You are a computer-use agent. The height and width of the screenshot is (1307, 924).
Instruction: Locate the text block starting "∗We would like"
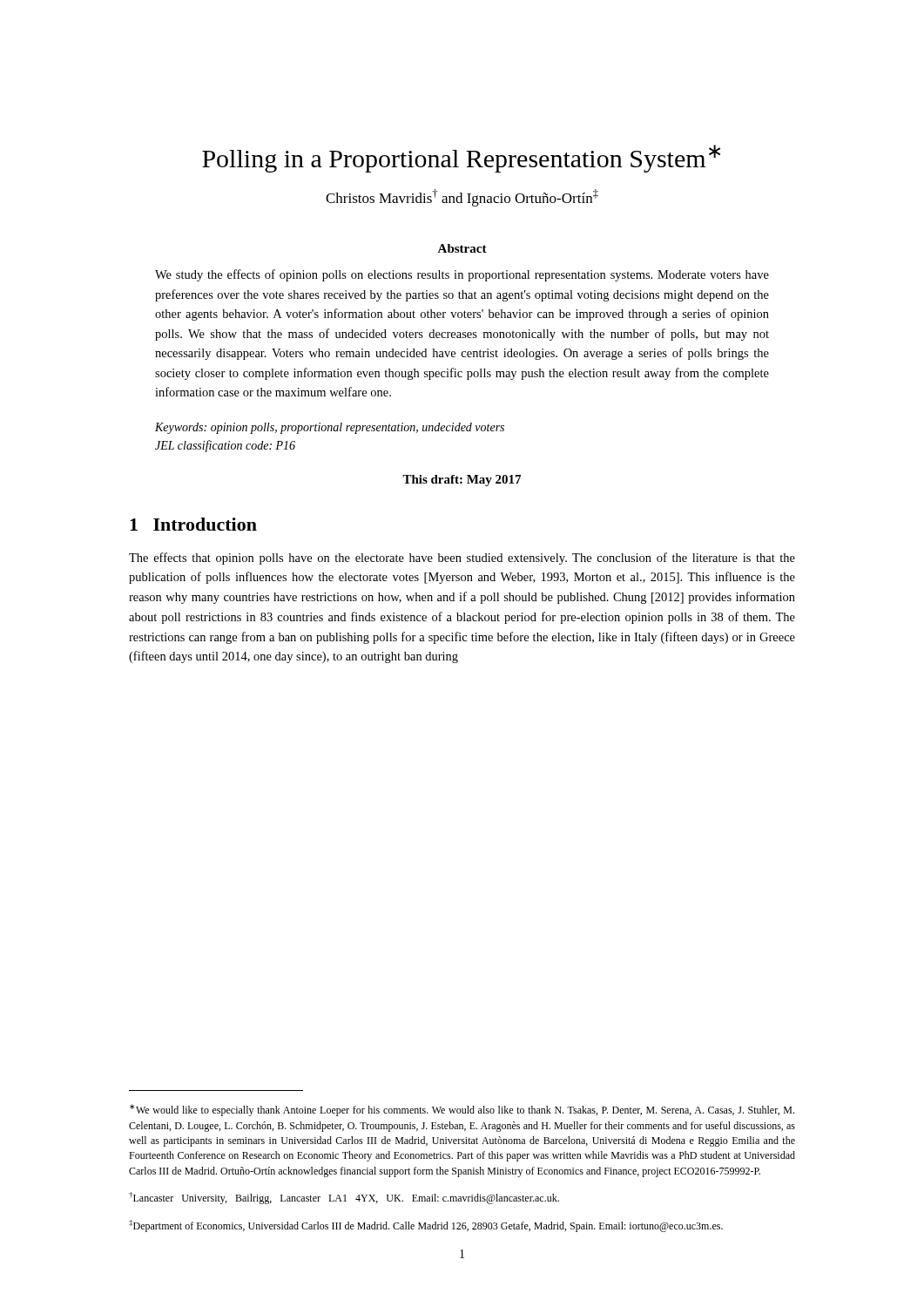pos(462,1140)
